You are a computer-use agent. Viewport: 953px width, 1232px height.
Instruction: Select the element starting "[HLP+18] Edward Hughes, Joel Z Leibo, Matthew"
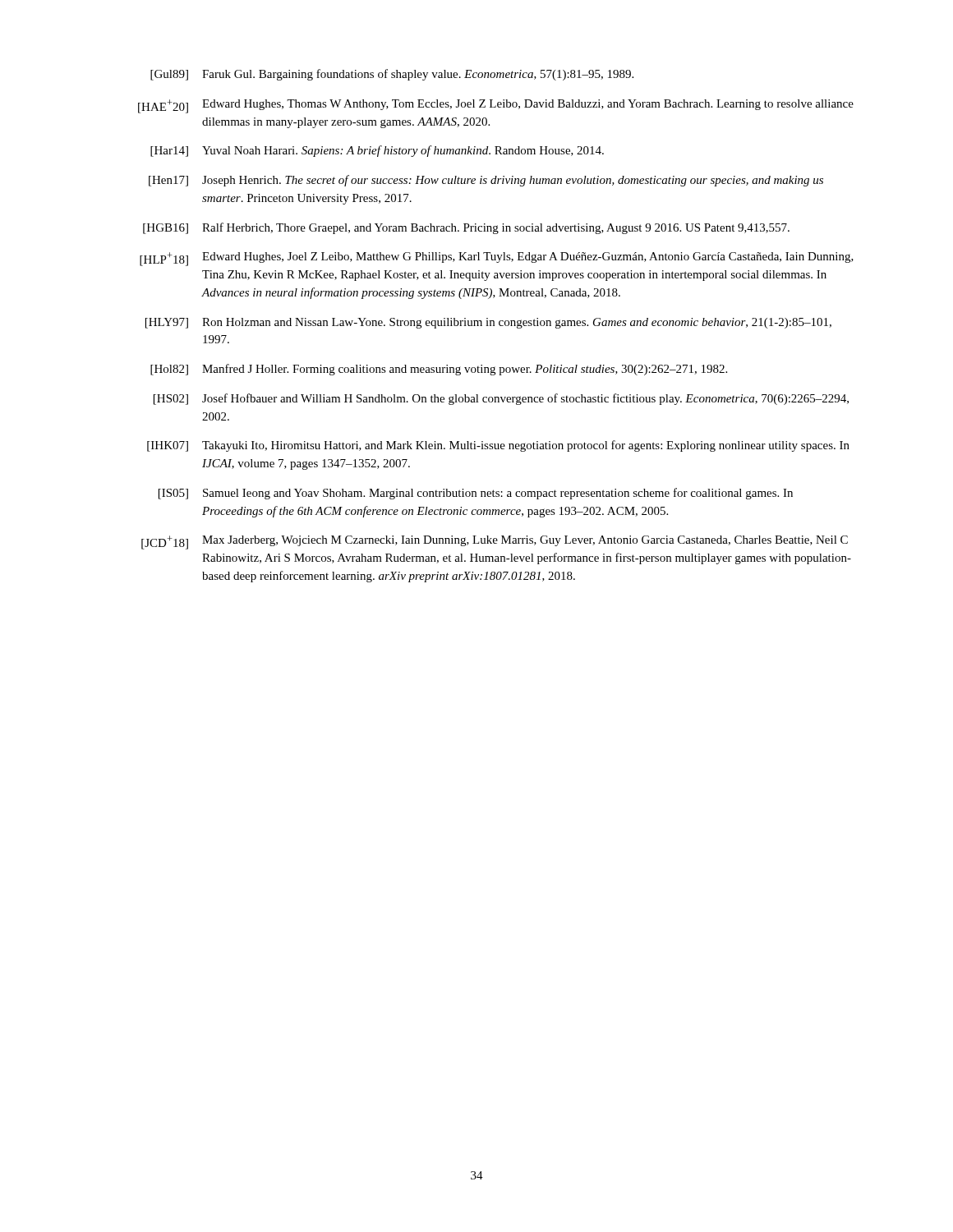pyautogui.click(x=476, y=275)
